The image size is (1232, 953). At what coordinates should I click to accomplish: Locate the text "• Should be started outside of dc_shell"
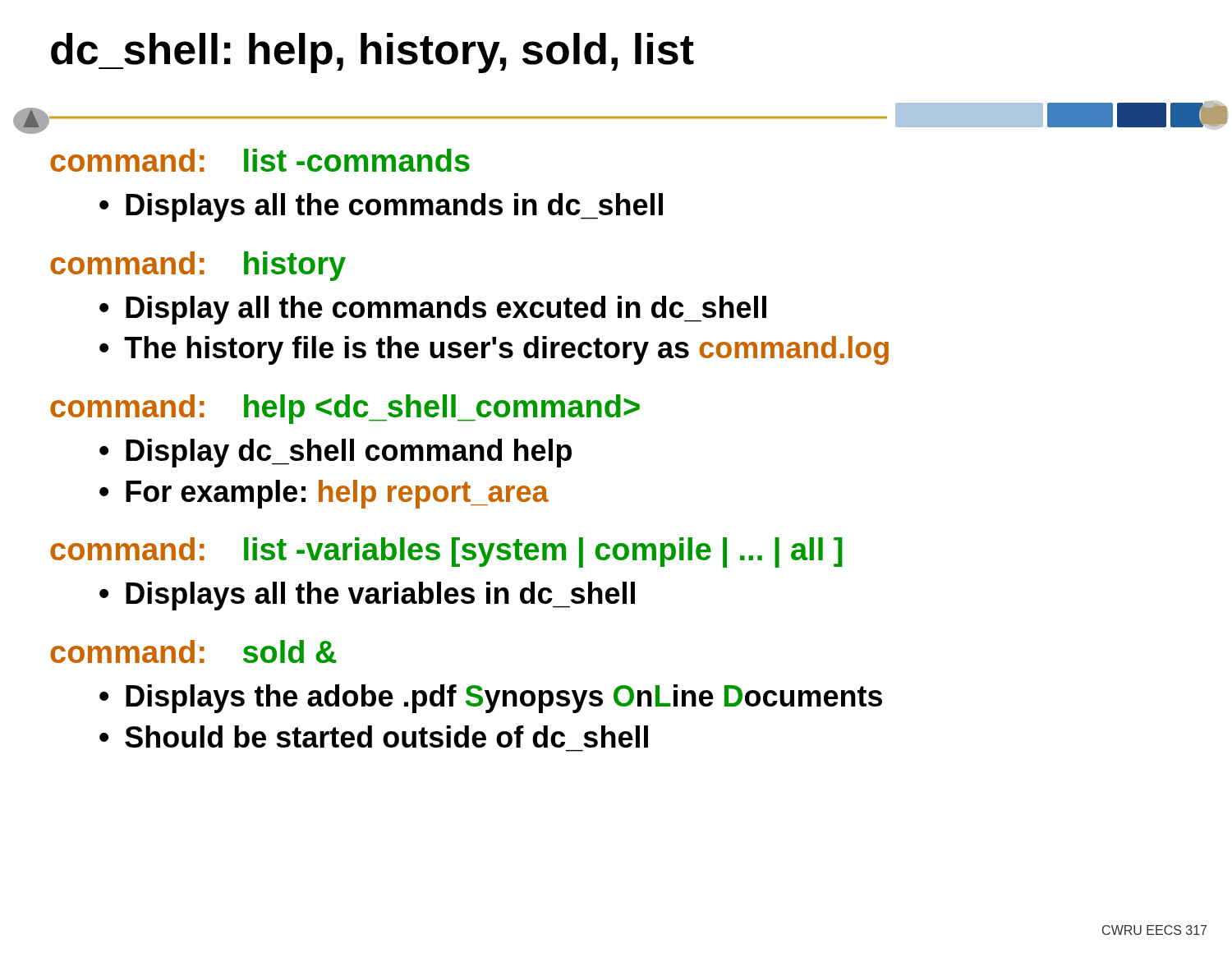coord(374,737)
